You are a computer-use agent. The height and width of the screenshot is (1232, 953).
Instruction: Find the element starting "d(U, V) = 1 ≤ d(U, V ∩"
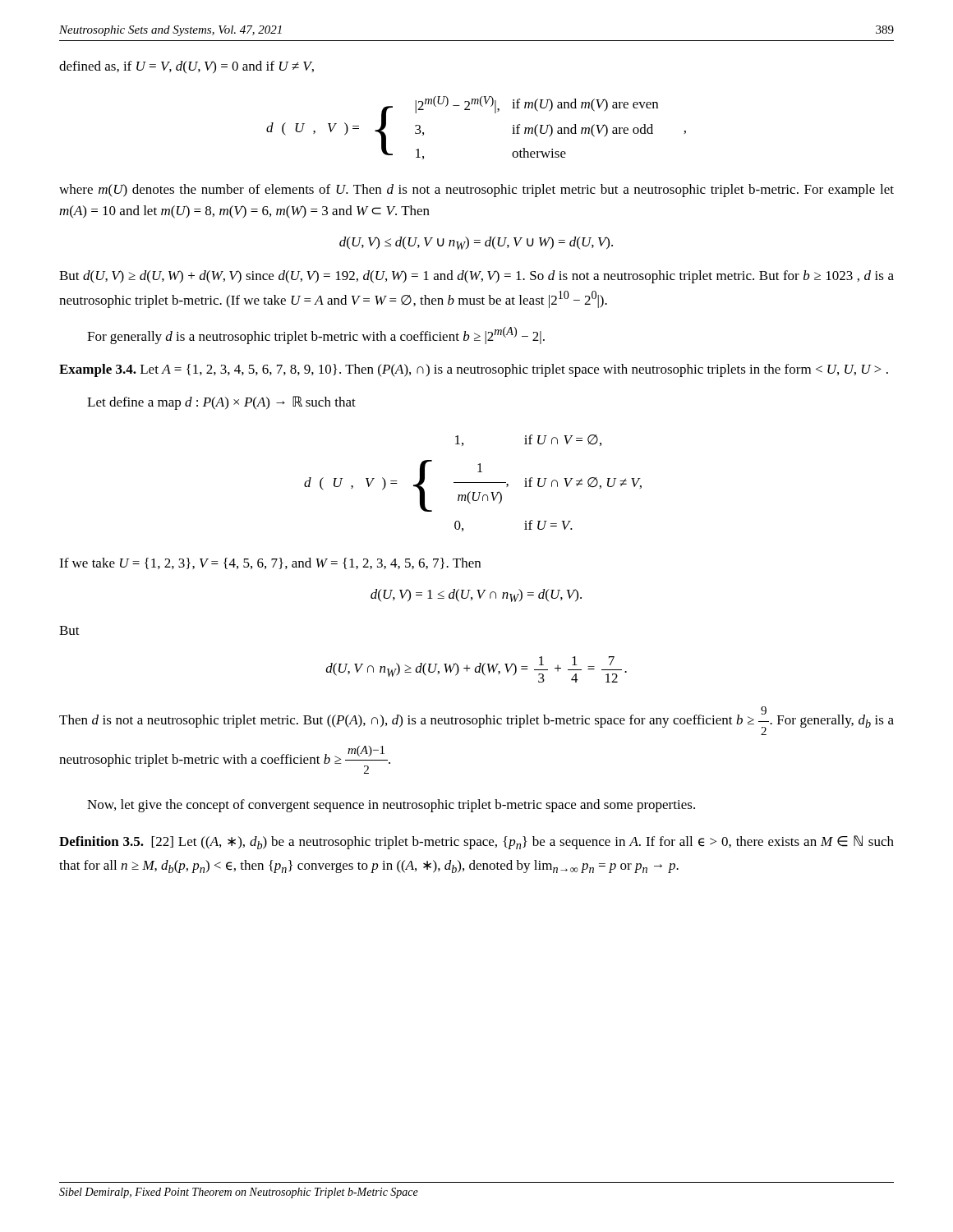click(476, 596)
